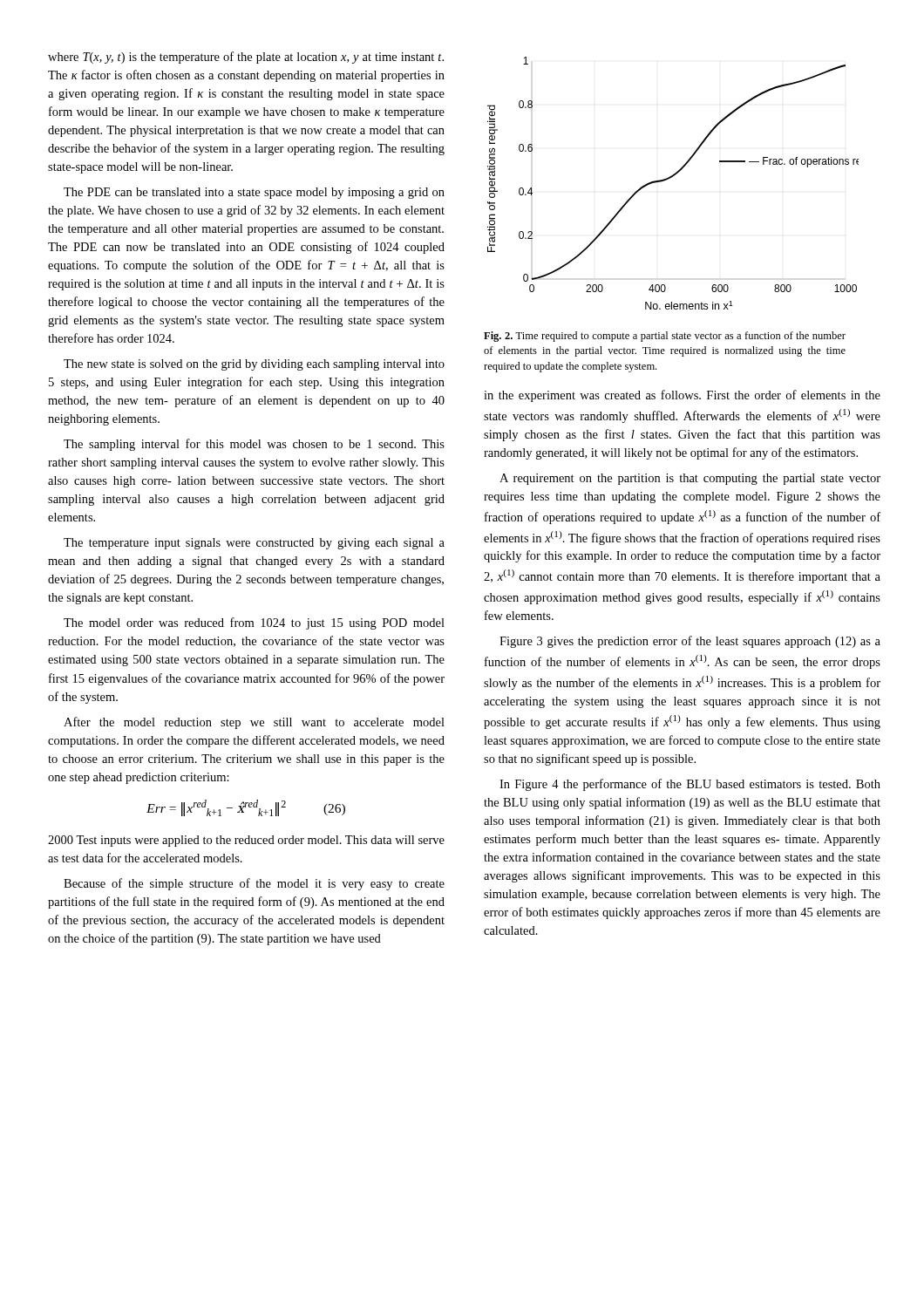Image resolution: width=924 pixels, height=1308 pixels.
Task: Navigate to the text block starting "The sampling interval for"
Action: coord(246,481)
